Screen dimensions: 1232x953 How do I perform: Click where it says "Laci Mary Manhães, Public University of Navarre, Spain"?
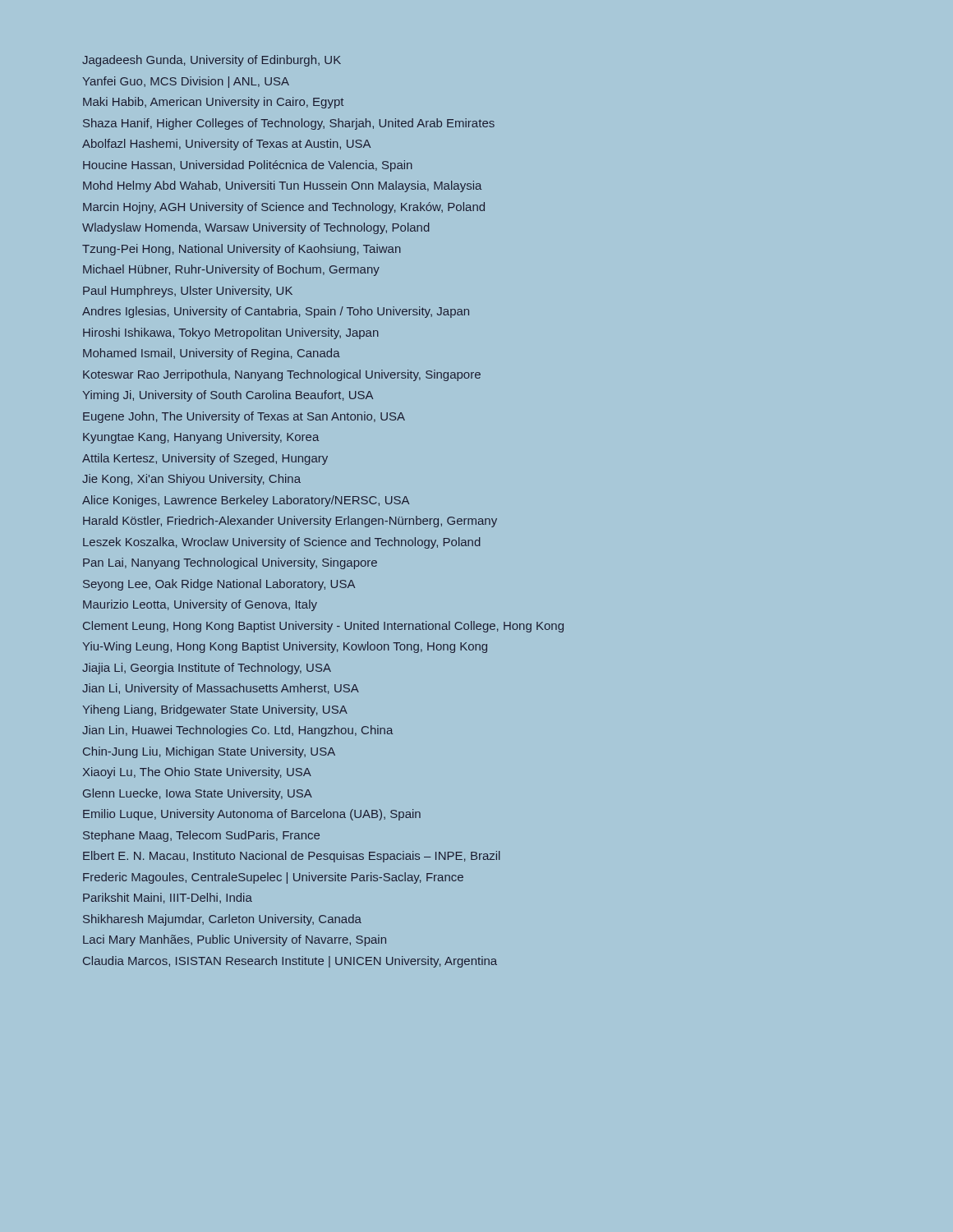tap(235, 939)
